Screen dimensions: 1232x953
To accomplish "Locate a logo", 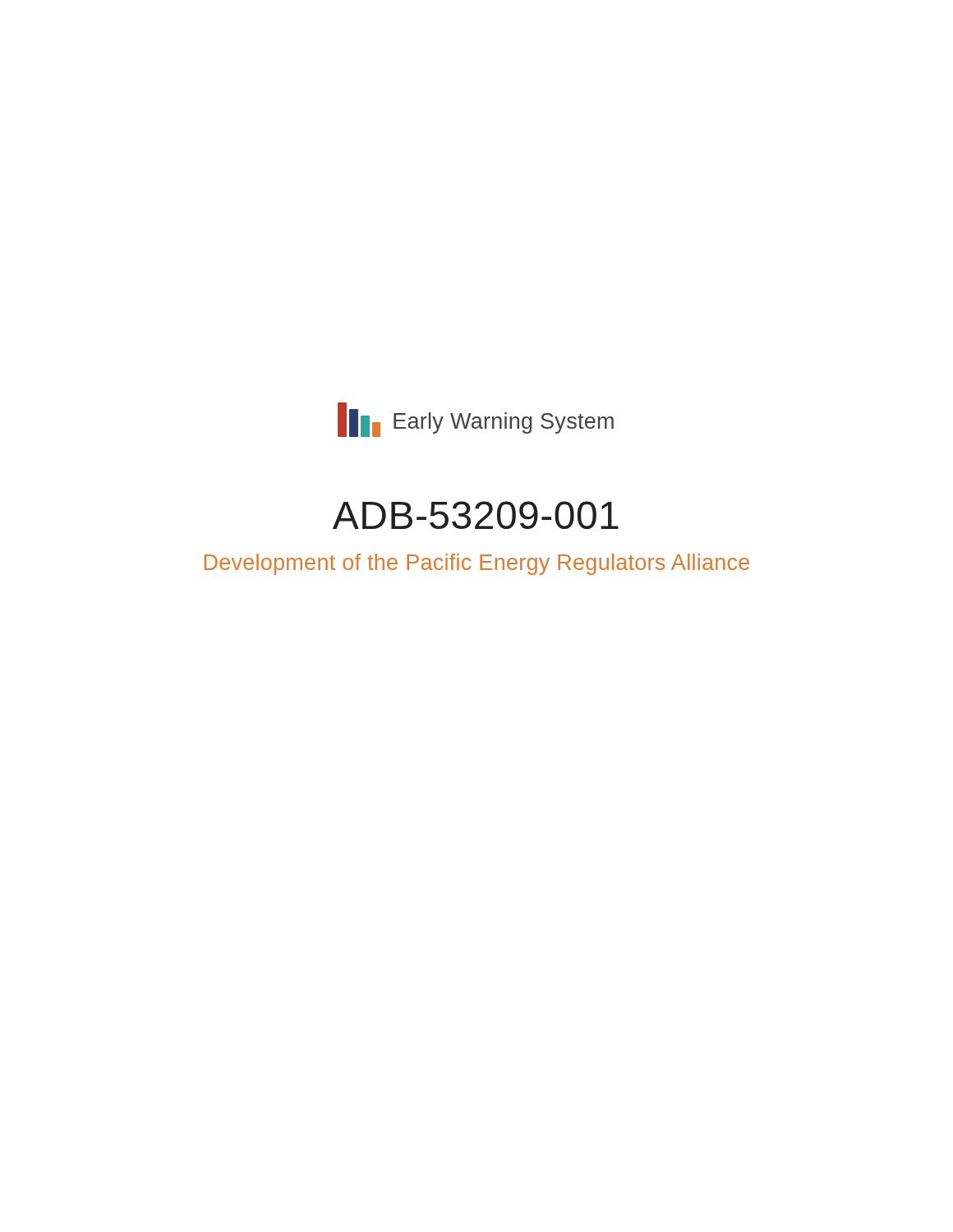I will click(359, 421).
